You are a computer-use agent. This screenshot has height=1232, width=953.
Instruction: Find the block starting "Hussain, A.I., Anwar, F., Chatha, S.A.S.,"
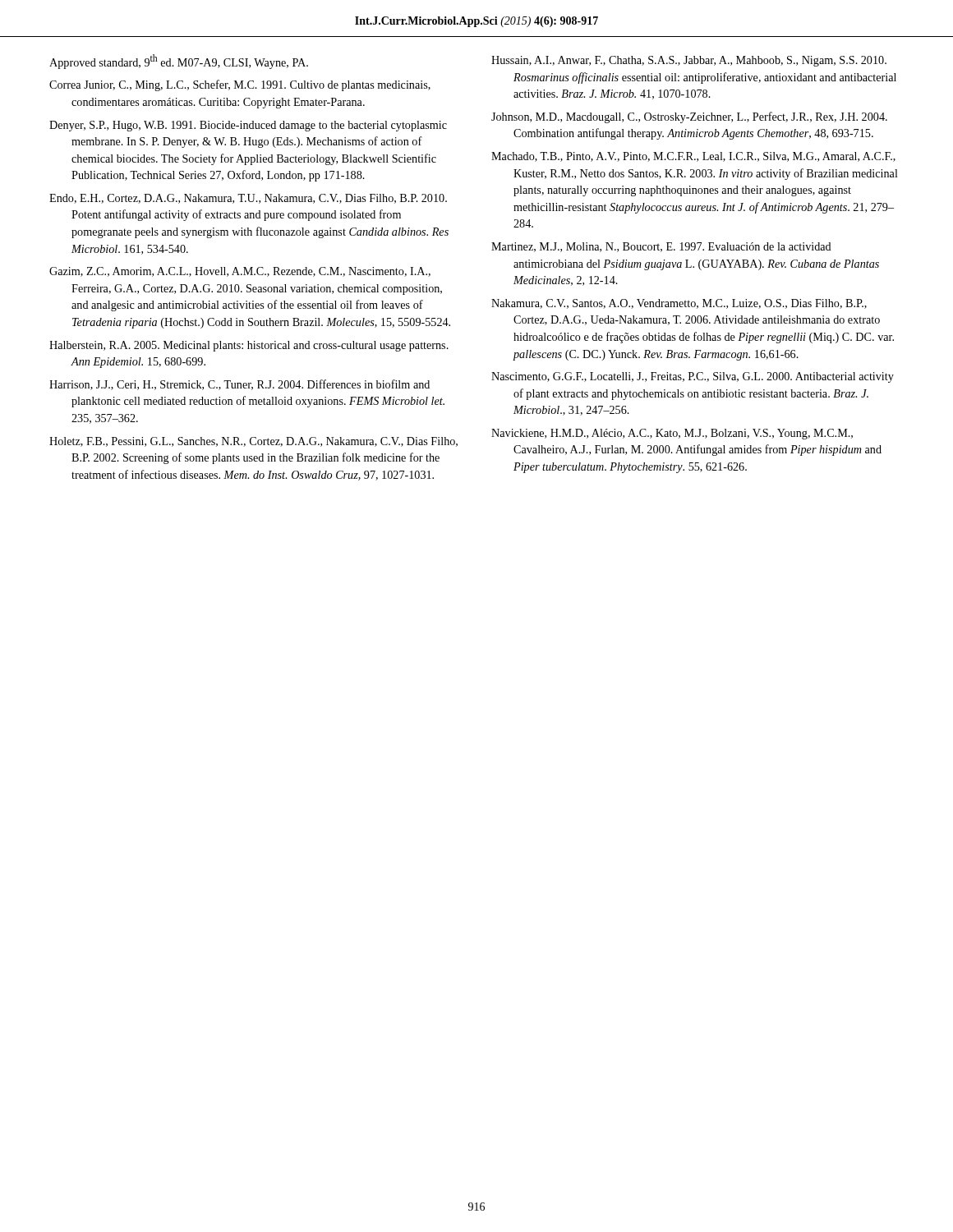click(694, 77)
